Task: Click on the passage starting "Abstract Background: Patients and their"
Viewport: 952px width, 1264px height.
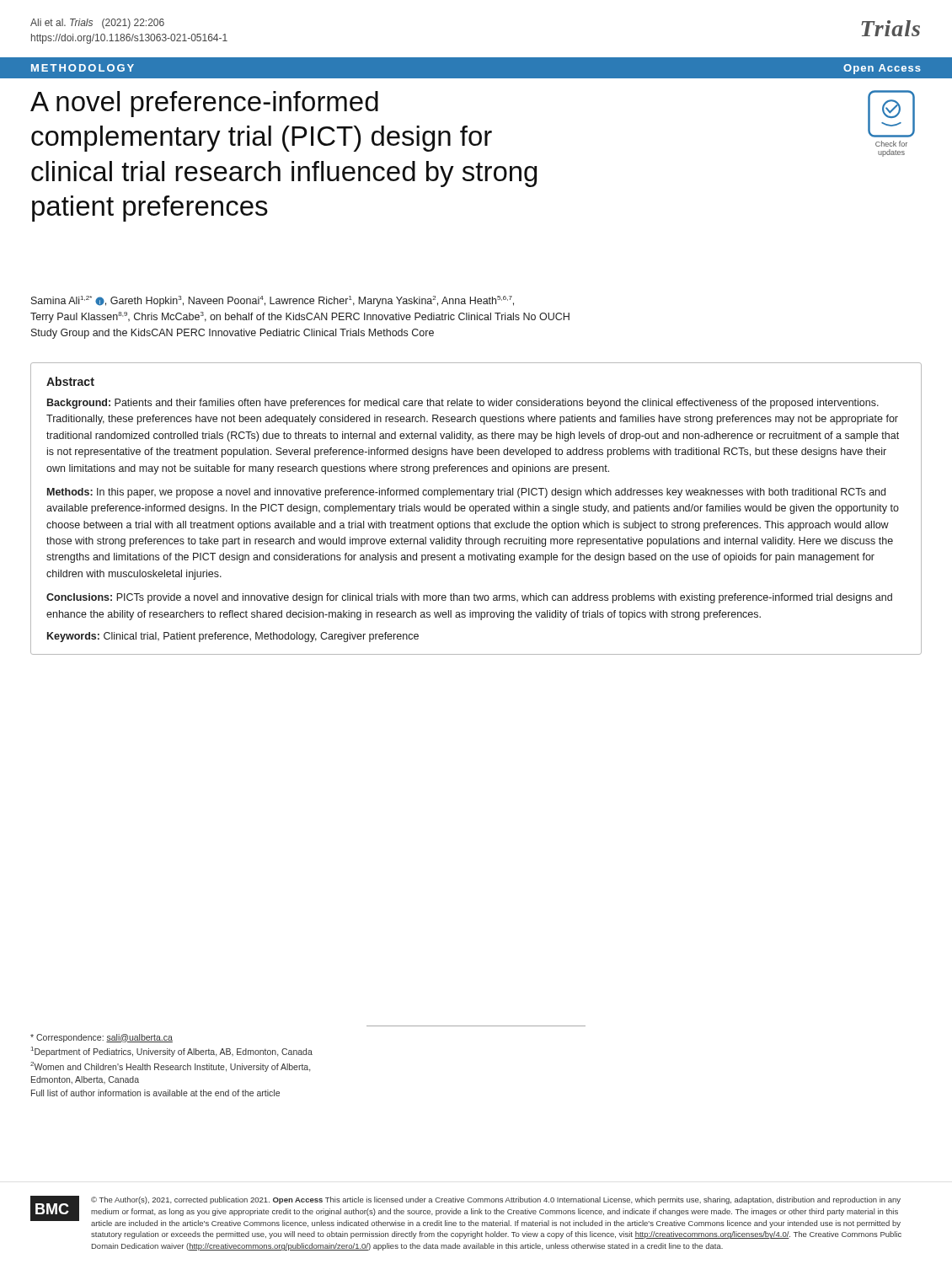Action: coord(476,509)
